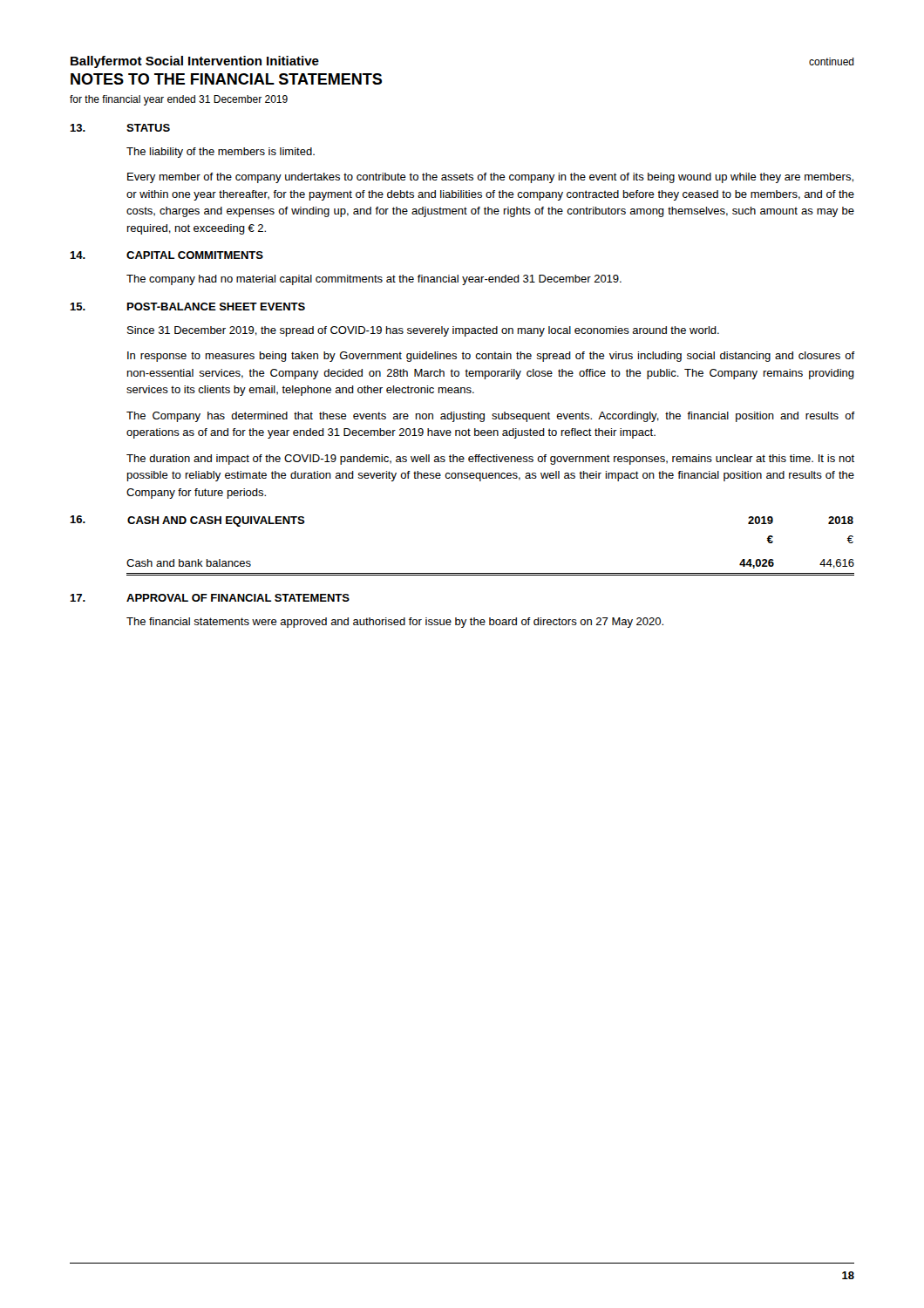Image resolution: width=924 pixels, height=1308 pixels.
Task: Click on the passage starting "In response to measures being taken"
Action: (x=490, y=373)
